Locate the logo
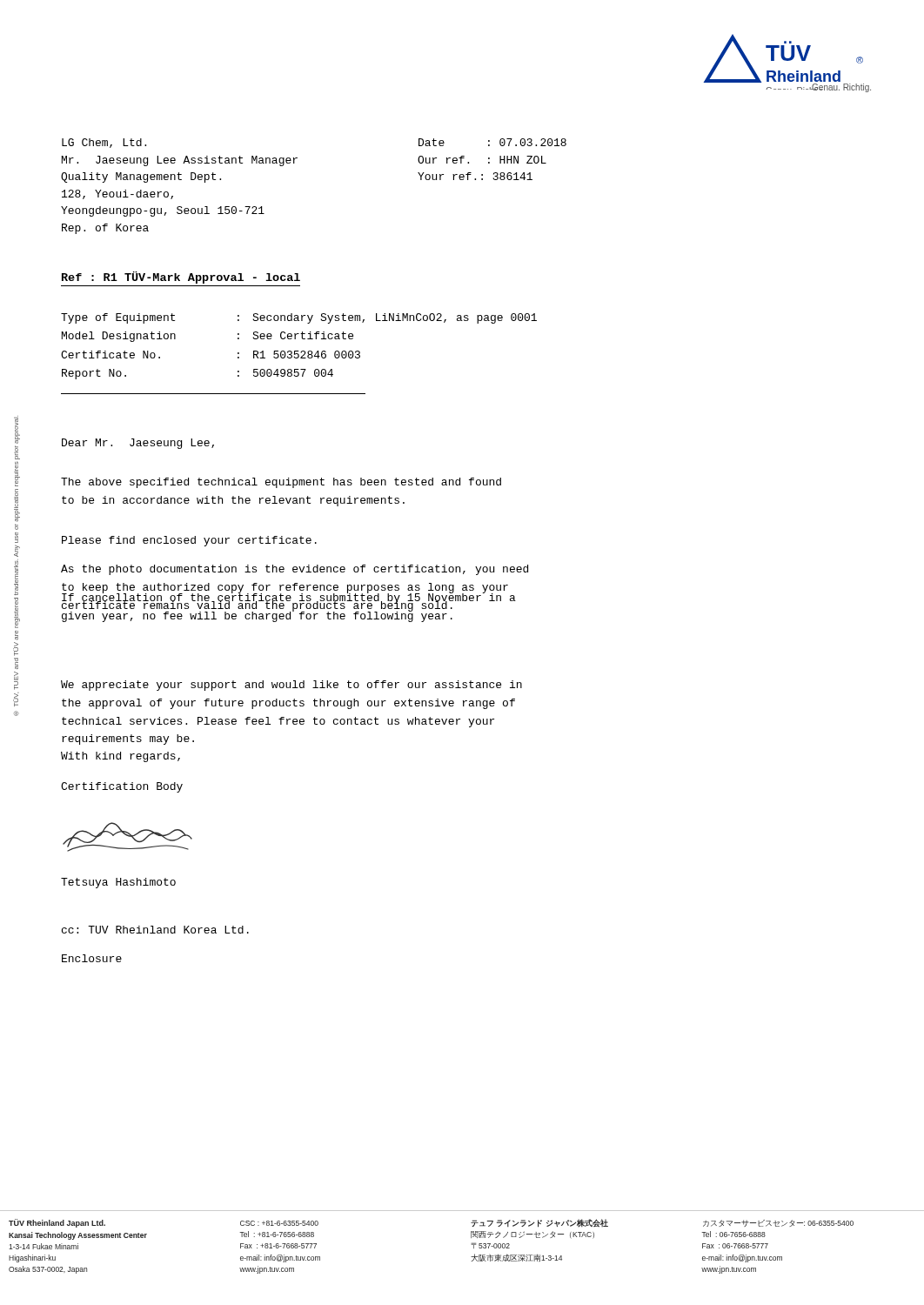This screenshot has width=924, height=1305. (785, 63)
